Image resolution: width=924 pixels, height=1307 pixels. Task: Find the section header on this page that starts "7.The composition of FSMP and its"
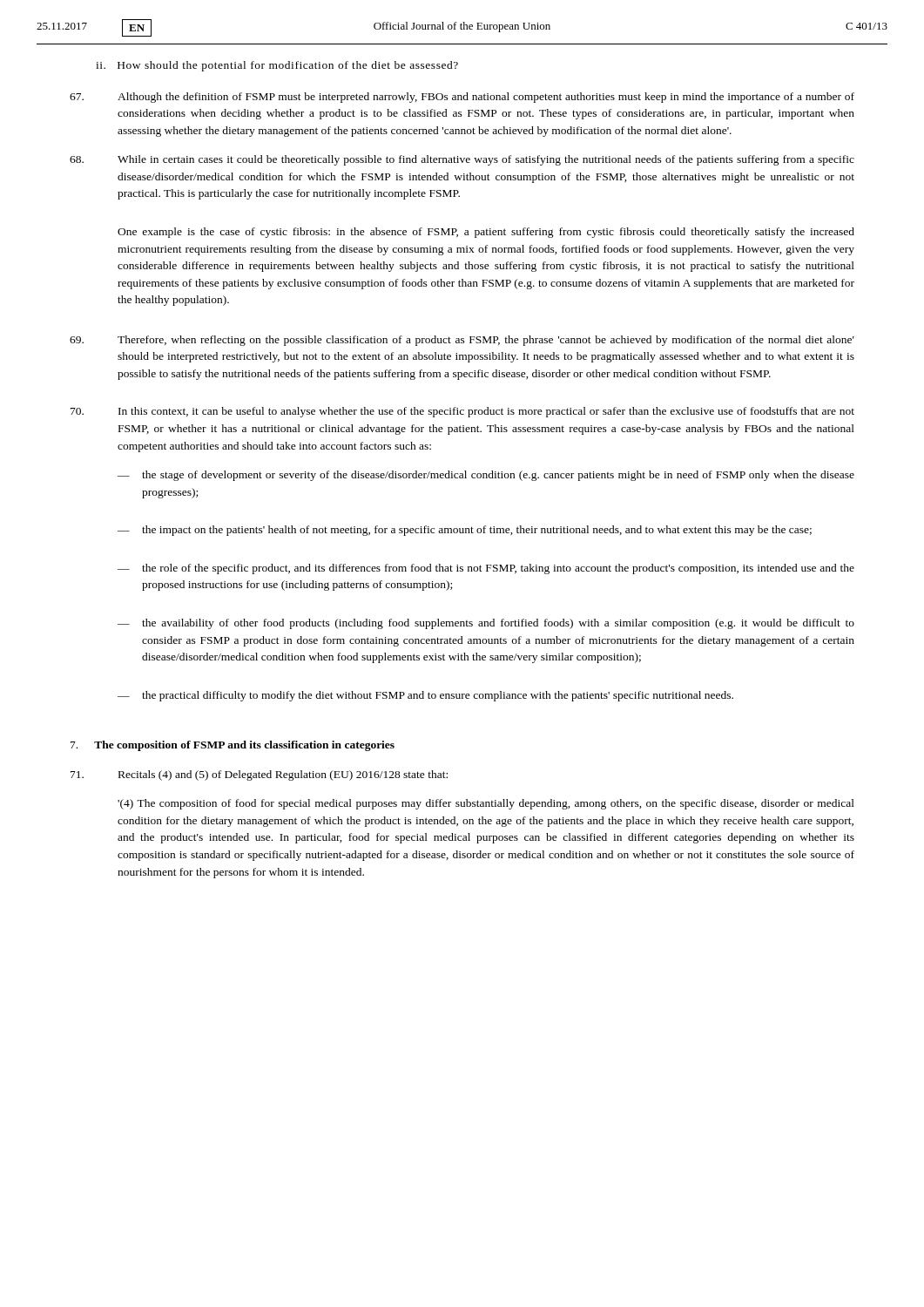232,745
